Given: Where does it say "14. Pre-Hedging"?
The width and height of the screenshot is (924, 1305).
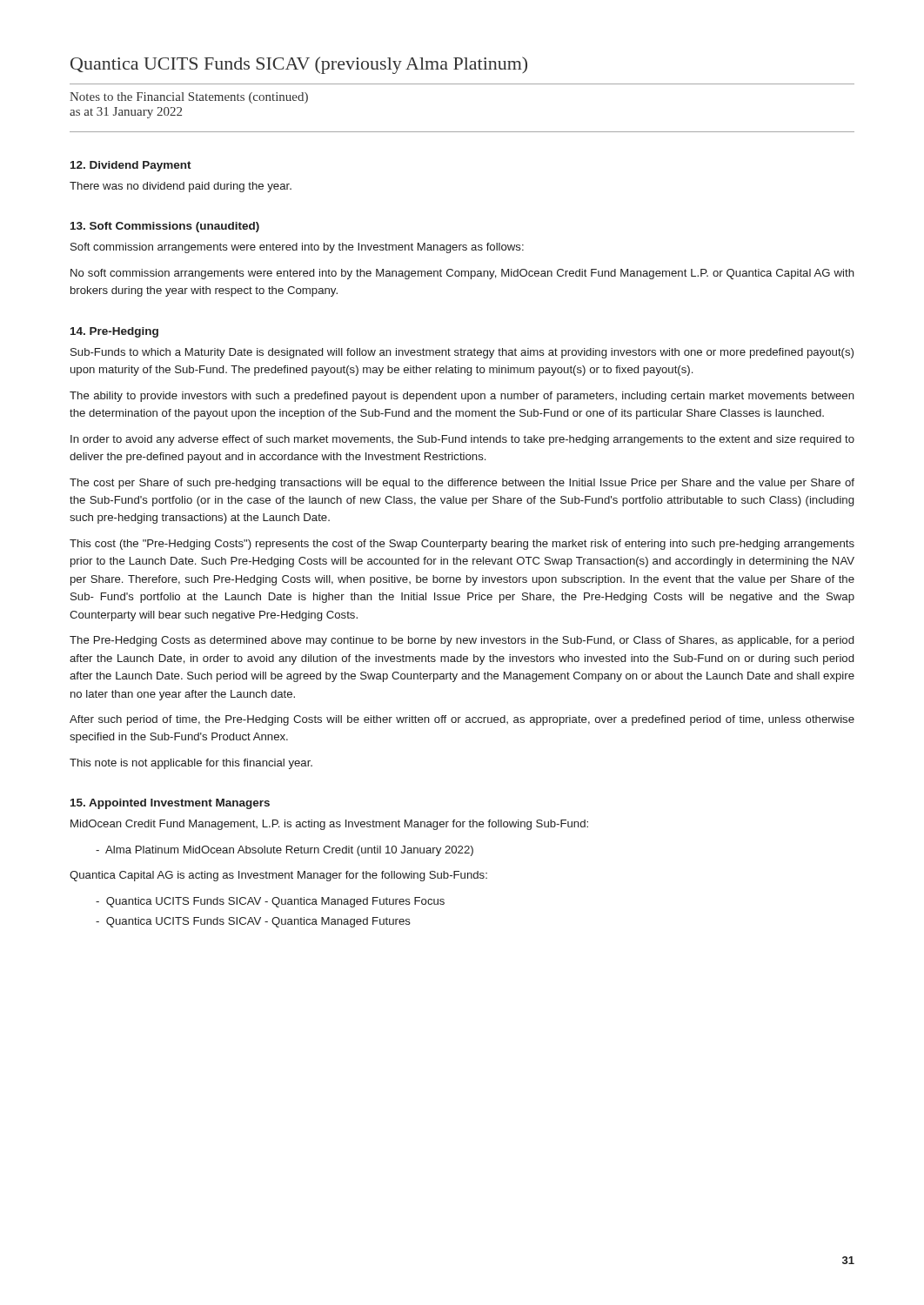Looking at the screenshot, I should pos(114,331).
